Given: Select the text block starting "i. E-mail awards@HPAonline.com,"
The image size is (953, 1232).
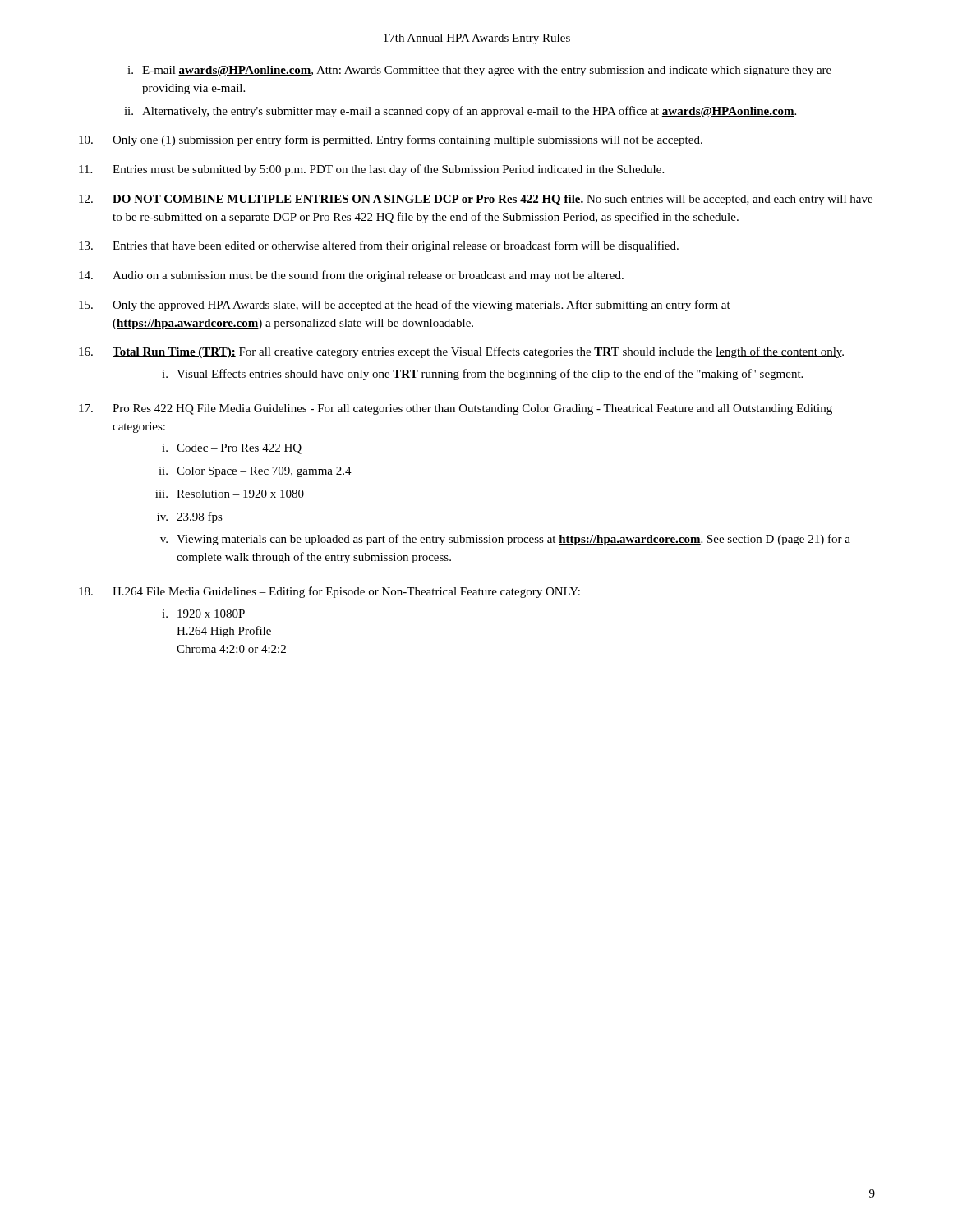Looking at the screenshot, I should click(x=489, y=79).
